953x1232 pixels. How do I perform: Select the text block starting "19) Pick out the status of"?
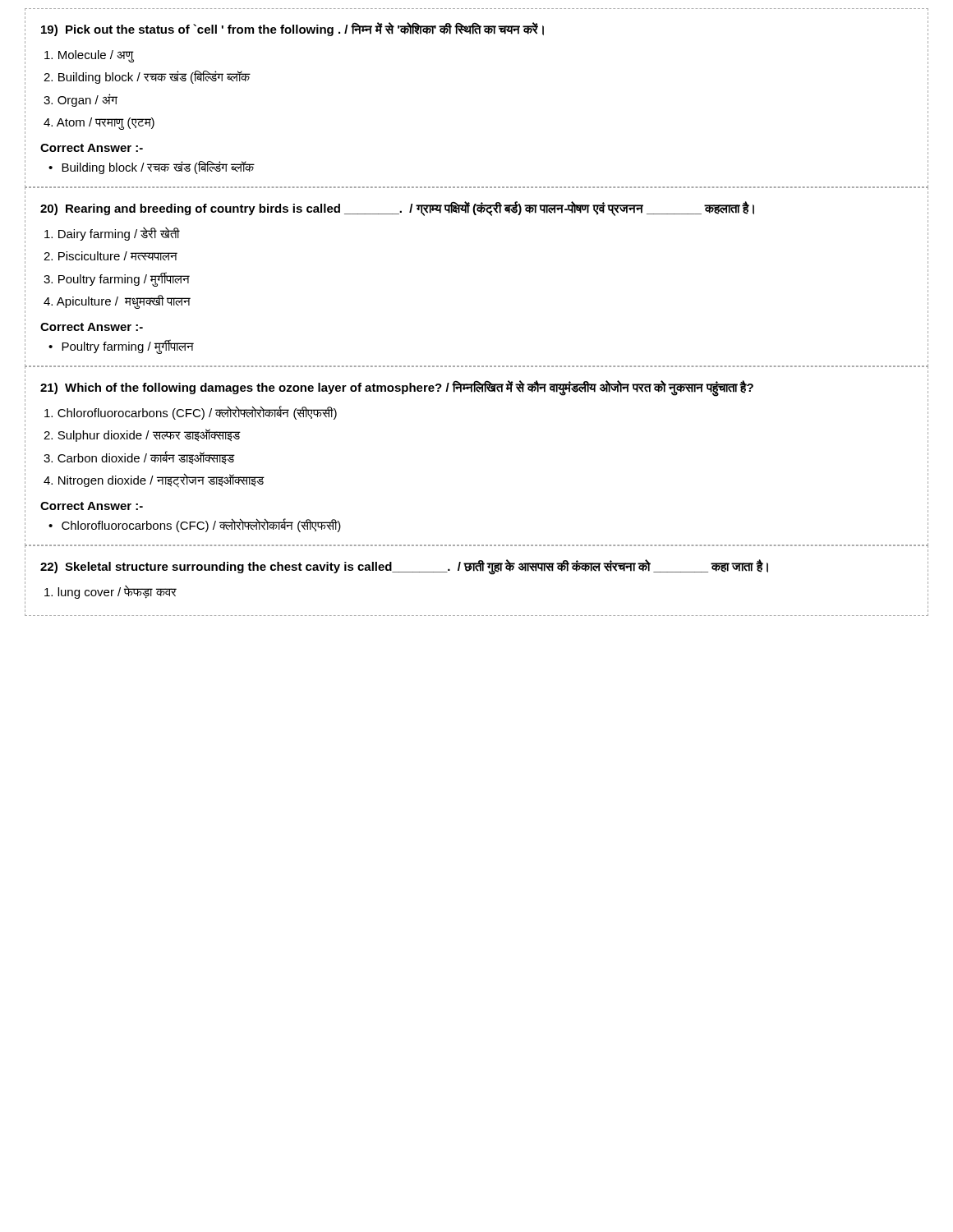pyautogui.click(x=292, y=29)
